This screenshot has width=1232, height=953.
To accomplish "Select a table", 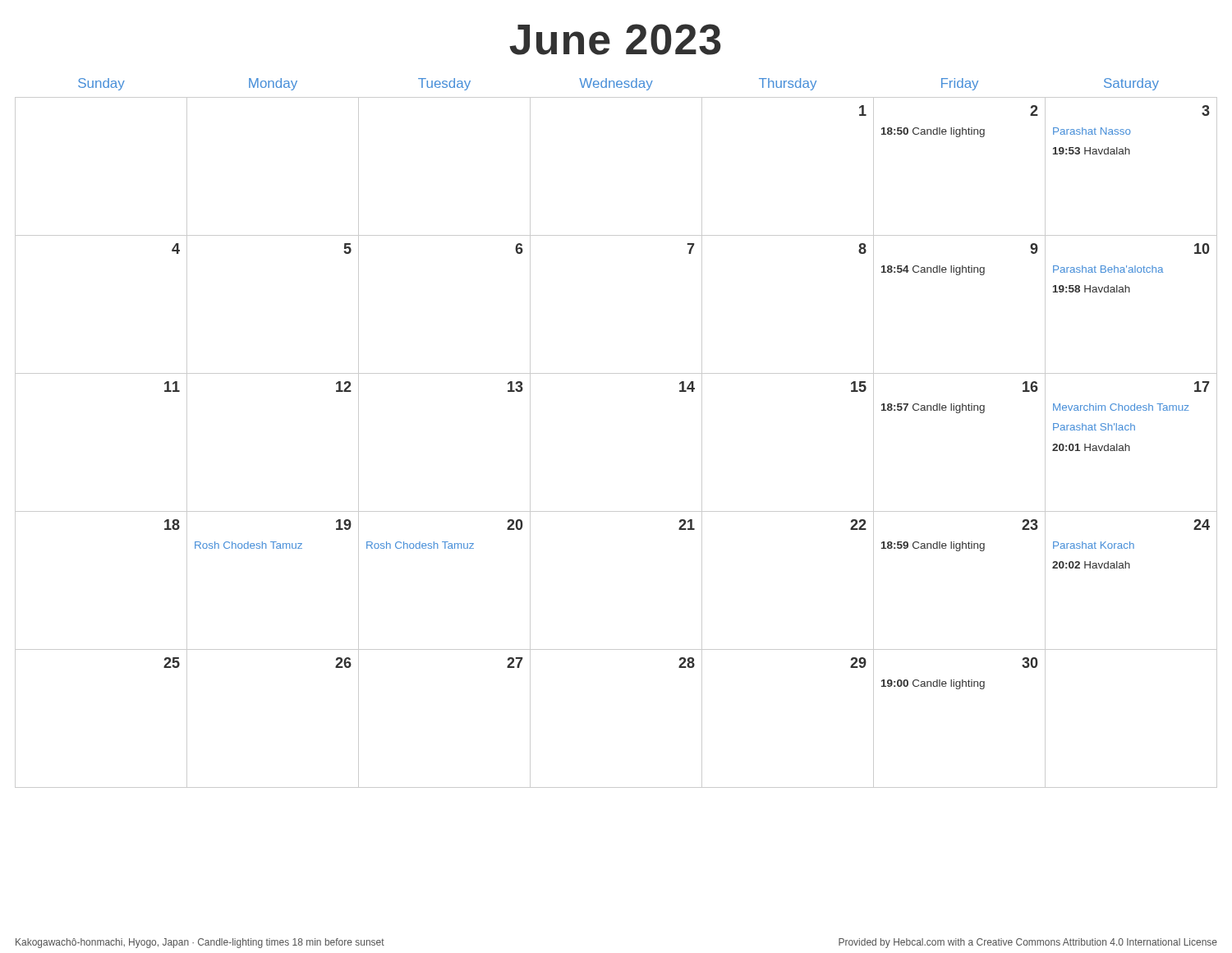I will point(616,429).
